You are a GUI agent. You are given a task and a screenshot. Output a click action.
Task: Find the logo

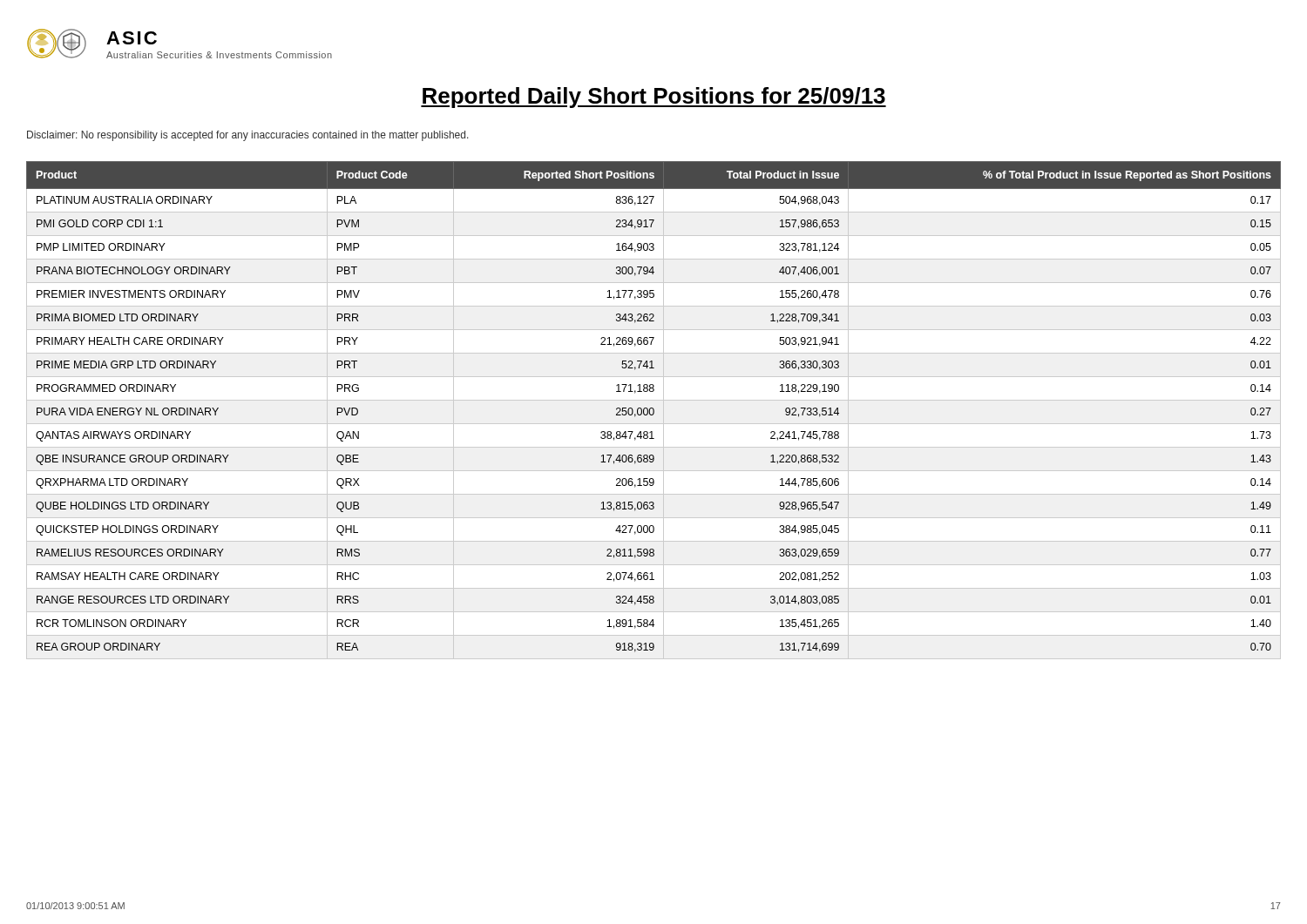179,44
